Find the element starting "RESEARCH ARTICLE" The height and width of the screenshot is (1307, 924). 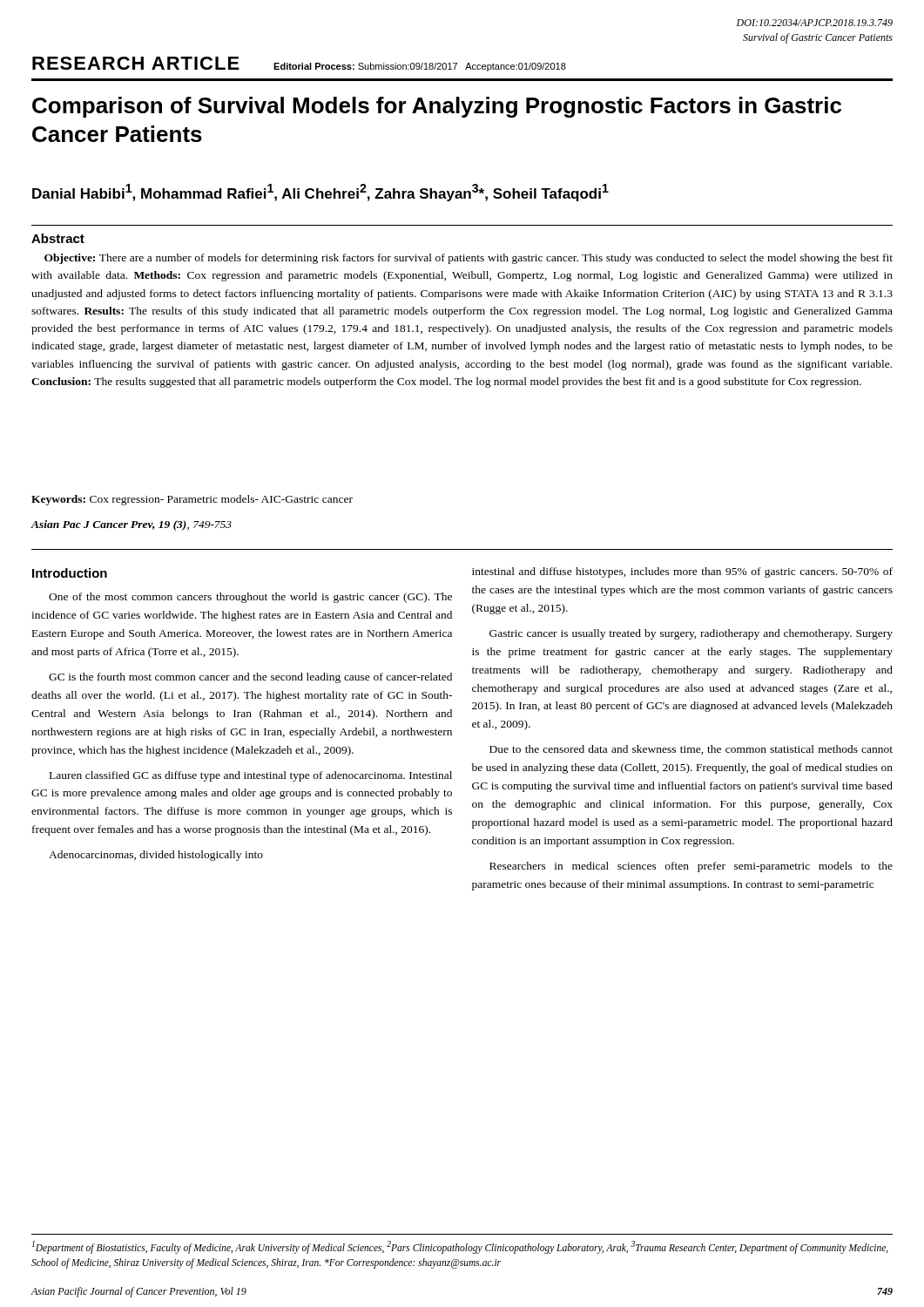coord(136,63)
